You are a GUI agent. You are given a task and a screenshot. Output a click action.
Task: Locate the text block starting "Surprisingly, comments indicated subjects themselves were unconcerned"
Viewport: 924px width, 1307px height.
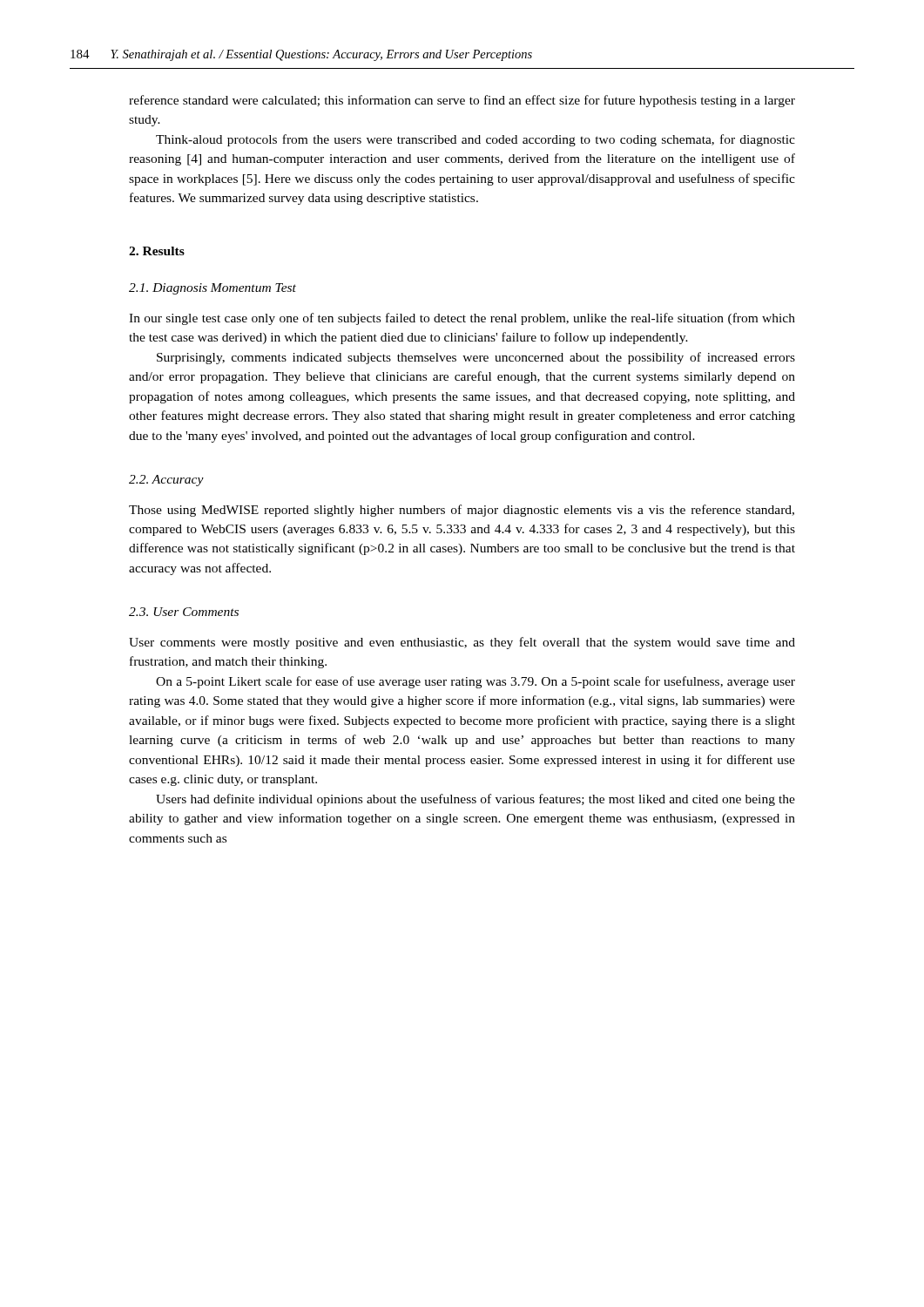point(462,396)
